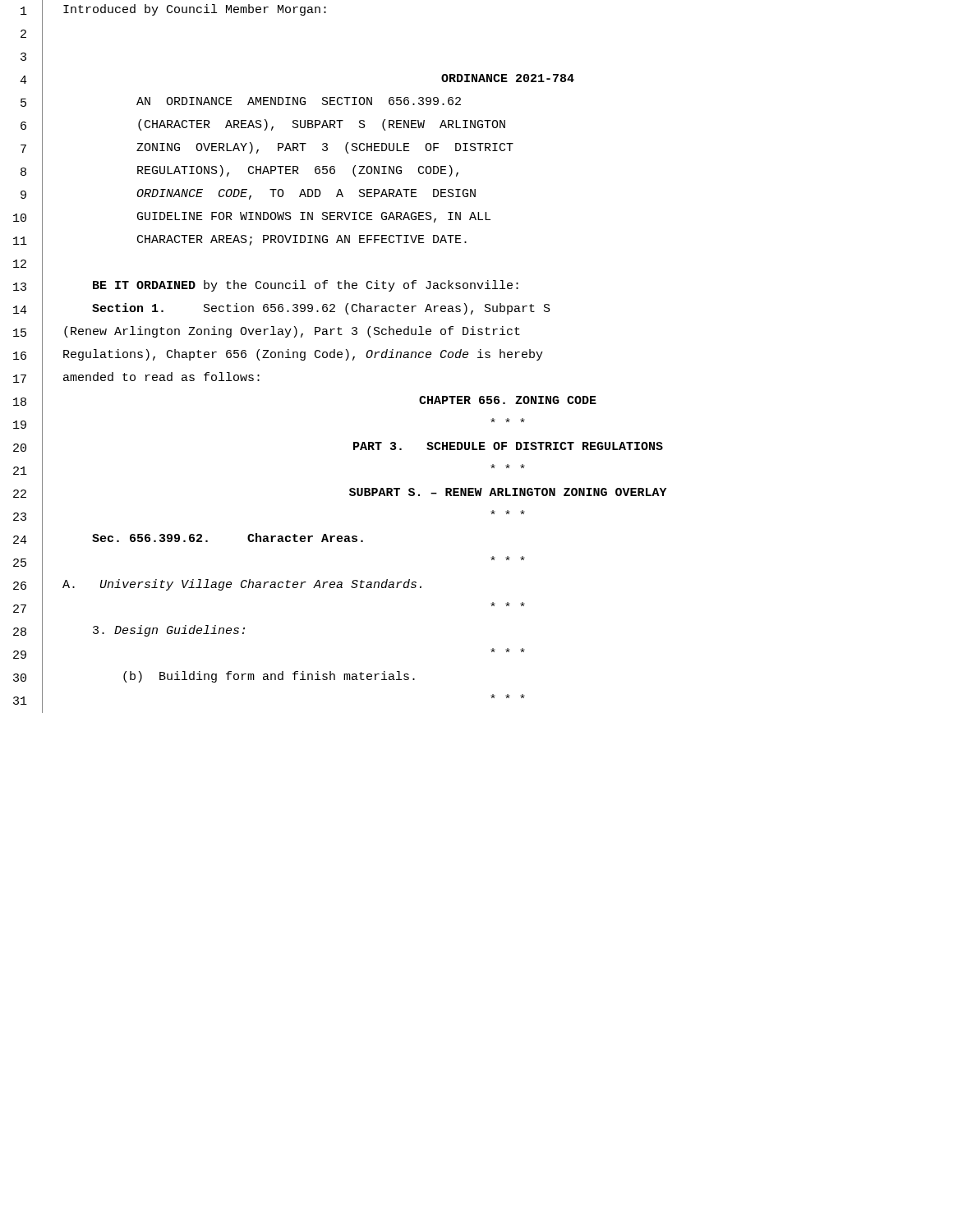This screenshot has width=953, height=1232.
Task: Find the block starting "7 ZONING OVERLAY),"
Action: pos(476,150)
